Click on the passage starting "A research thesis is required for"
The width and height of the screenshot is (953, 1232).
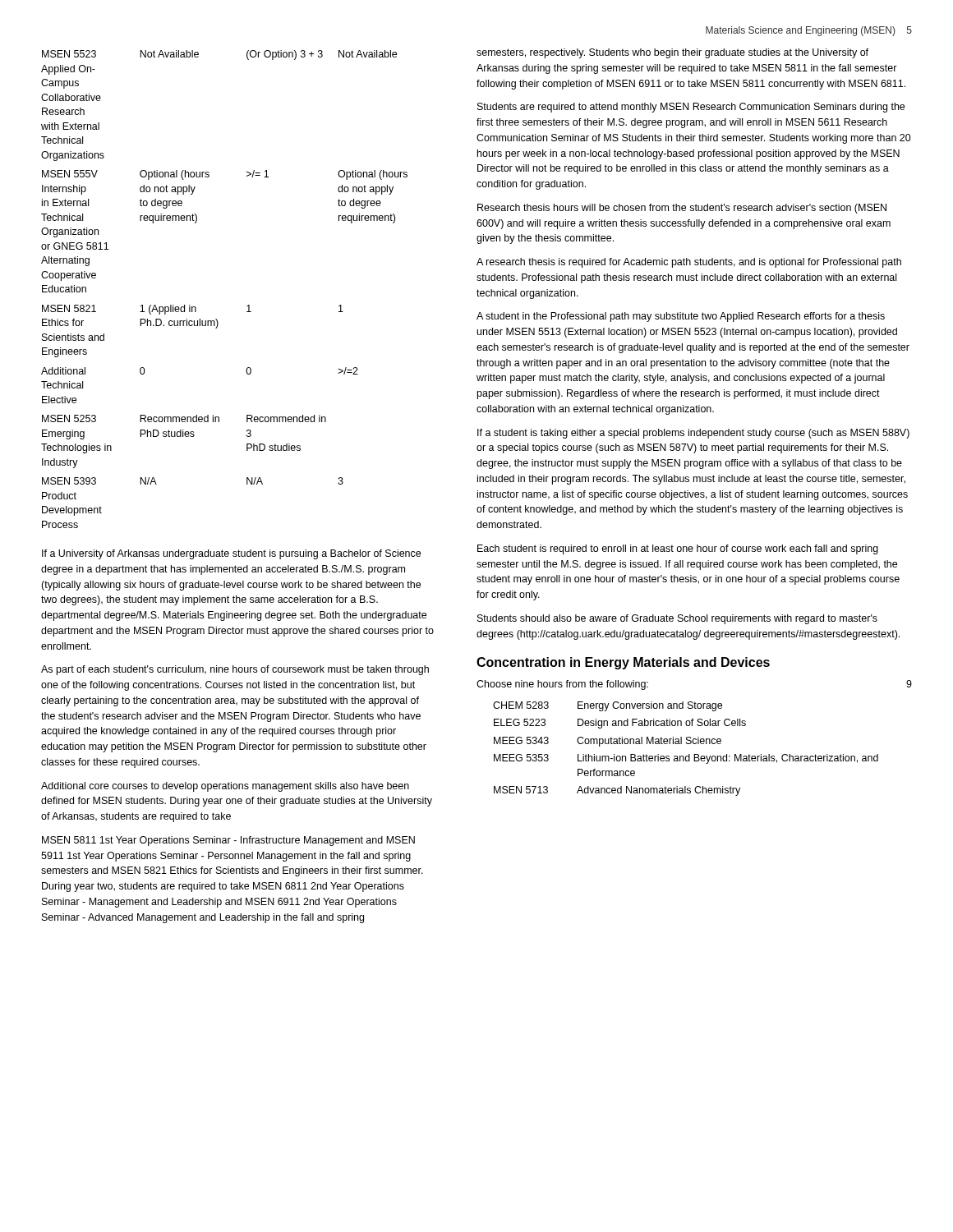pyautogui.click(x=689, y=277)
